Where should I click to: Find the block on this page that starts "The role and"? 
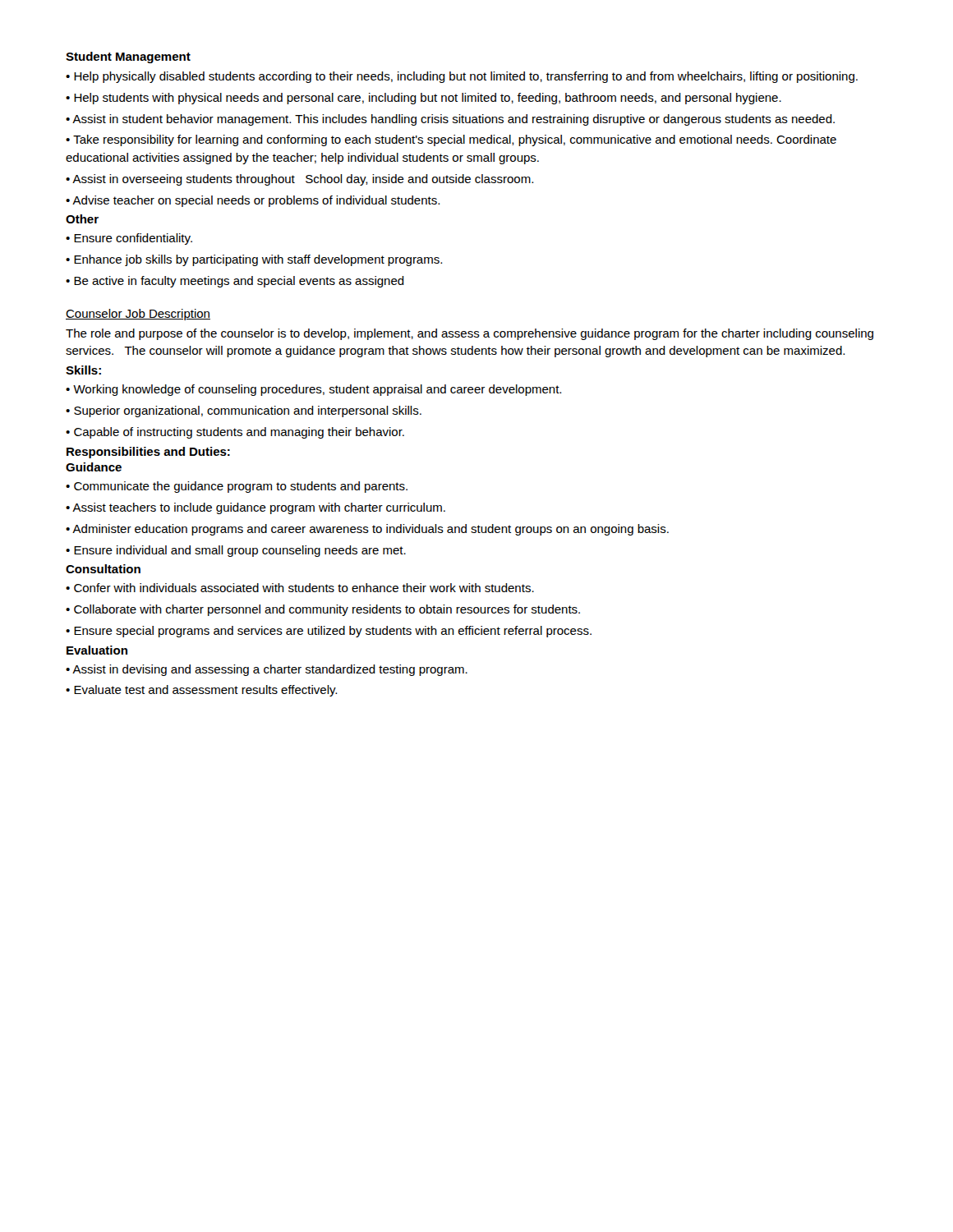tap(470, 342)
